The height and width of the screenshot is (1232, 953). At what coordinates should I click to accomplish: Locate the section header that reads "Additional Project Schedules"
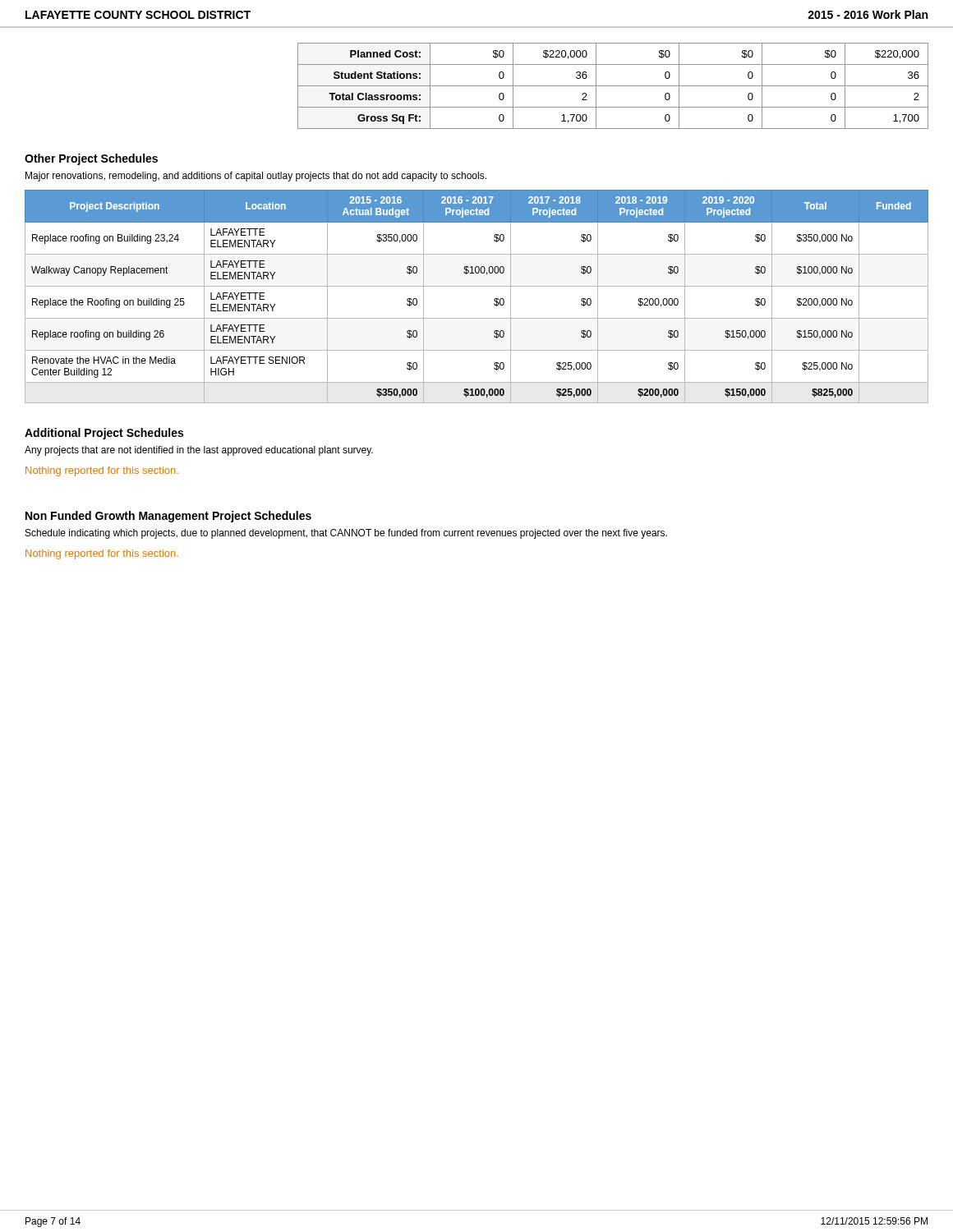point(104,433)
